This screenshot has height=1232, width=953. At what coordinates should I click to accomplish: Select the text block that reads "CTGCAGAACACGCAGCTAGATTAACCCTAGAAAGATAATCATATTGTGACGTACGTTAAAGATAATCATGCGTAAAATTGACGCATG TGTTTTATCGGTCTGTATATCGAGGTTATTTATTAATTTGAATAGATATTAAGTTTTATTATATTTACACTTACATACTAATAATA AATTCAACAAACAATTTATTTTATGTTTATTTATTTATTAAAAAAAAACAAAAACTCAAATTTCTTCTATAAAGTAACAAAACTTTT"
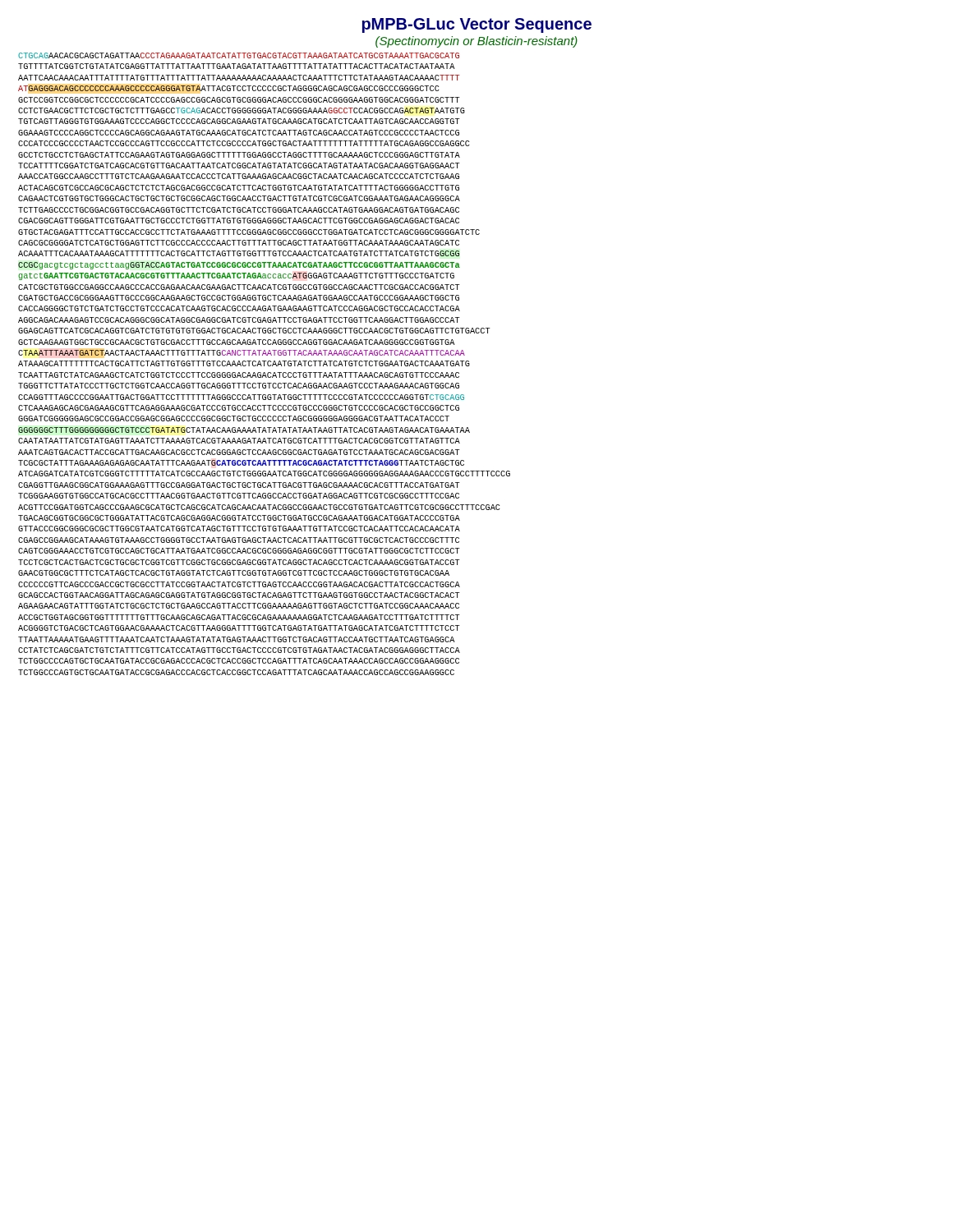click(x=264, y=364)
